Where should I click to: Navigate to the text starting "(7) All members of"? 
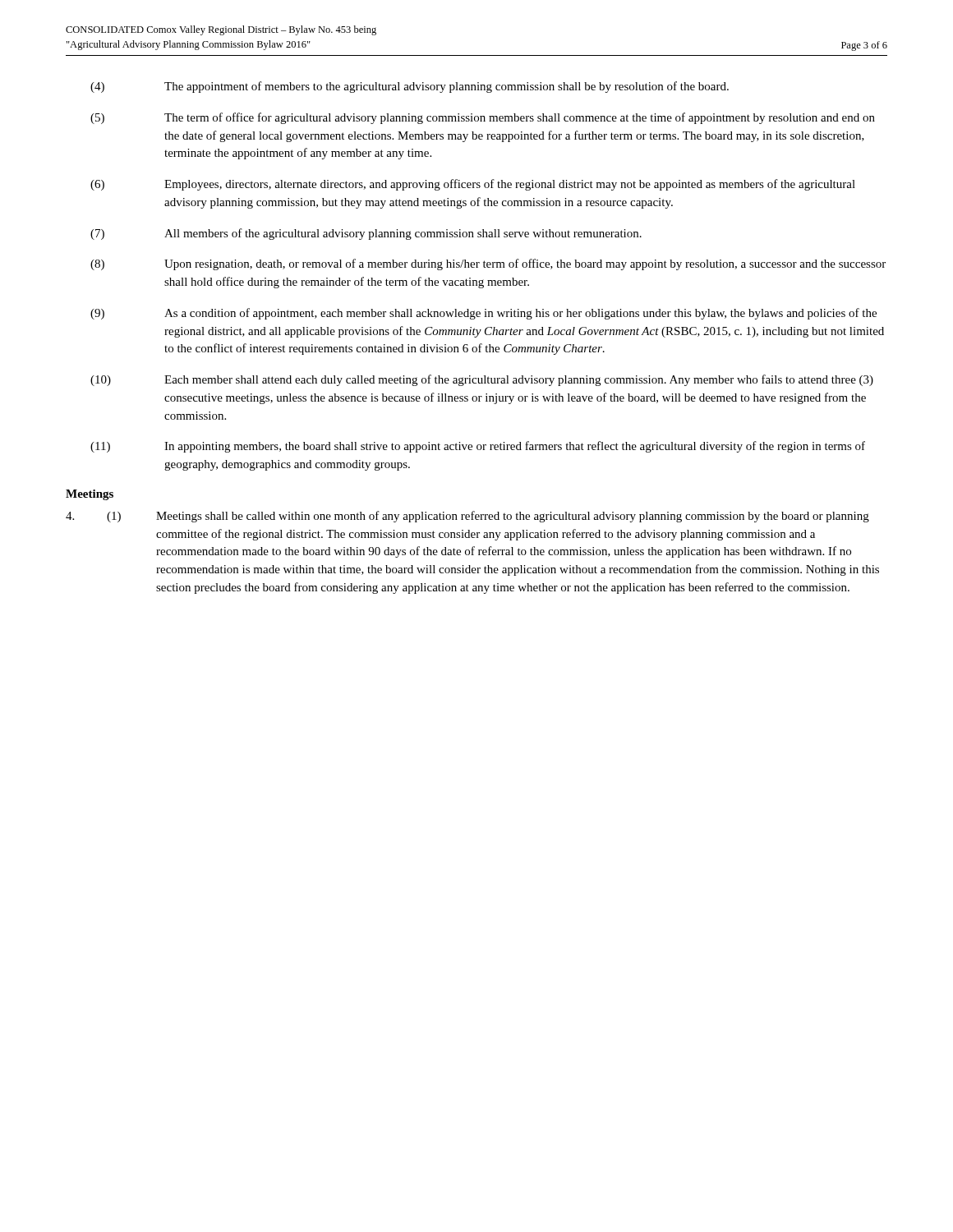[476, 234]
